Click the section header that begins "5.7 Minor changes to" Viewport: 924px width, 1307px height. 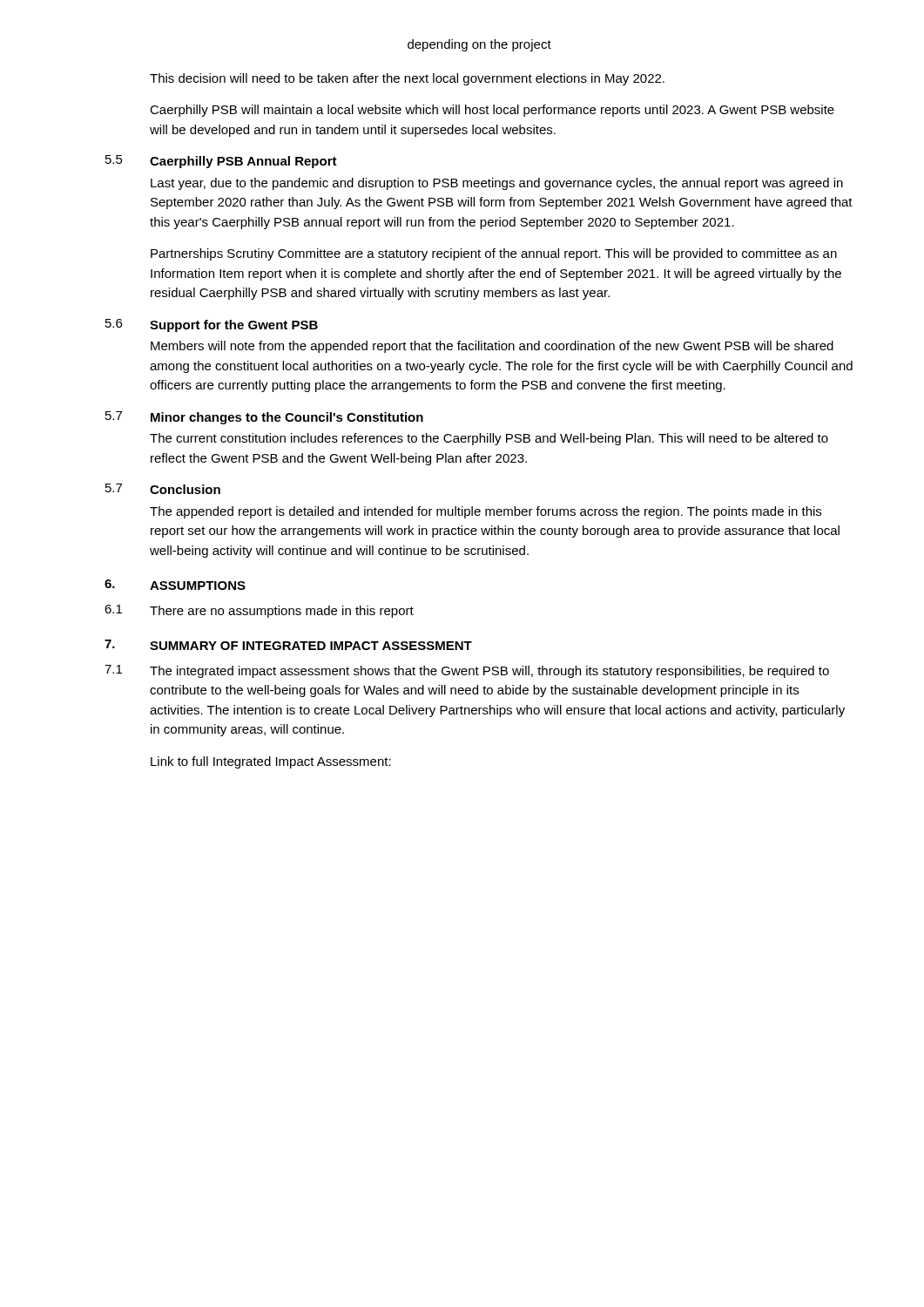(264, 418)
